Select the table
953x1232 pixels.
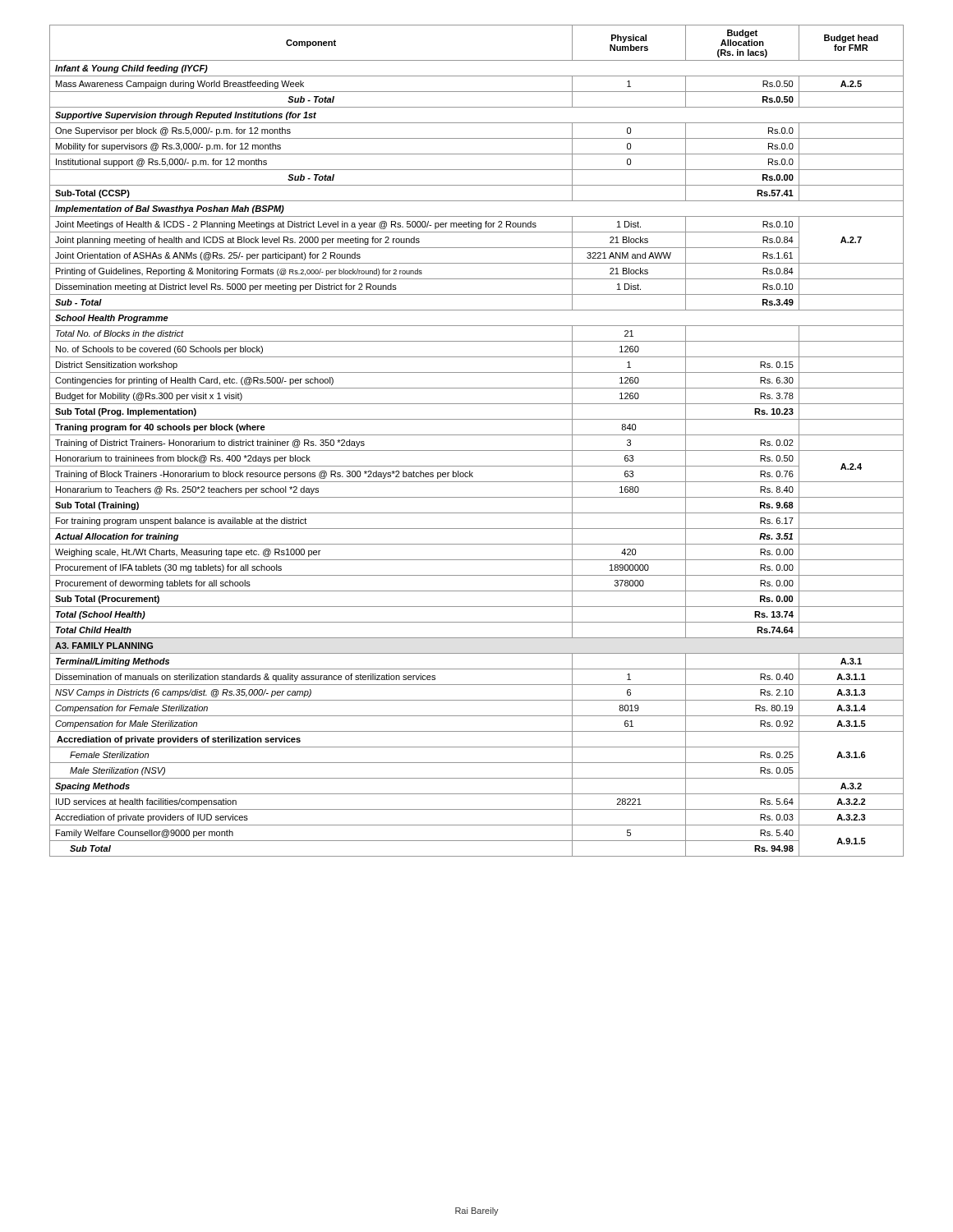(x=476, y=441)
